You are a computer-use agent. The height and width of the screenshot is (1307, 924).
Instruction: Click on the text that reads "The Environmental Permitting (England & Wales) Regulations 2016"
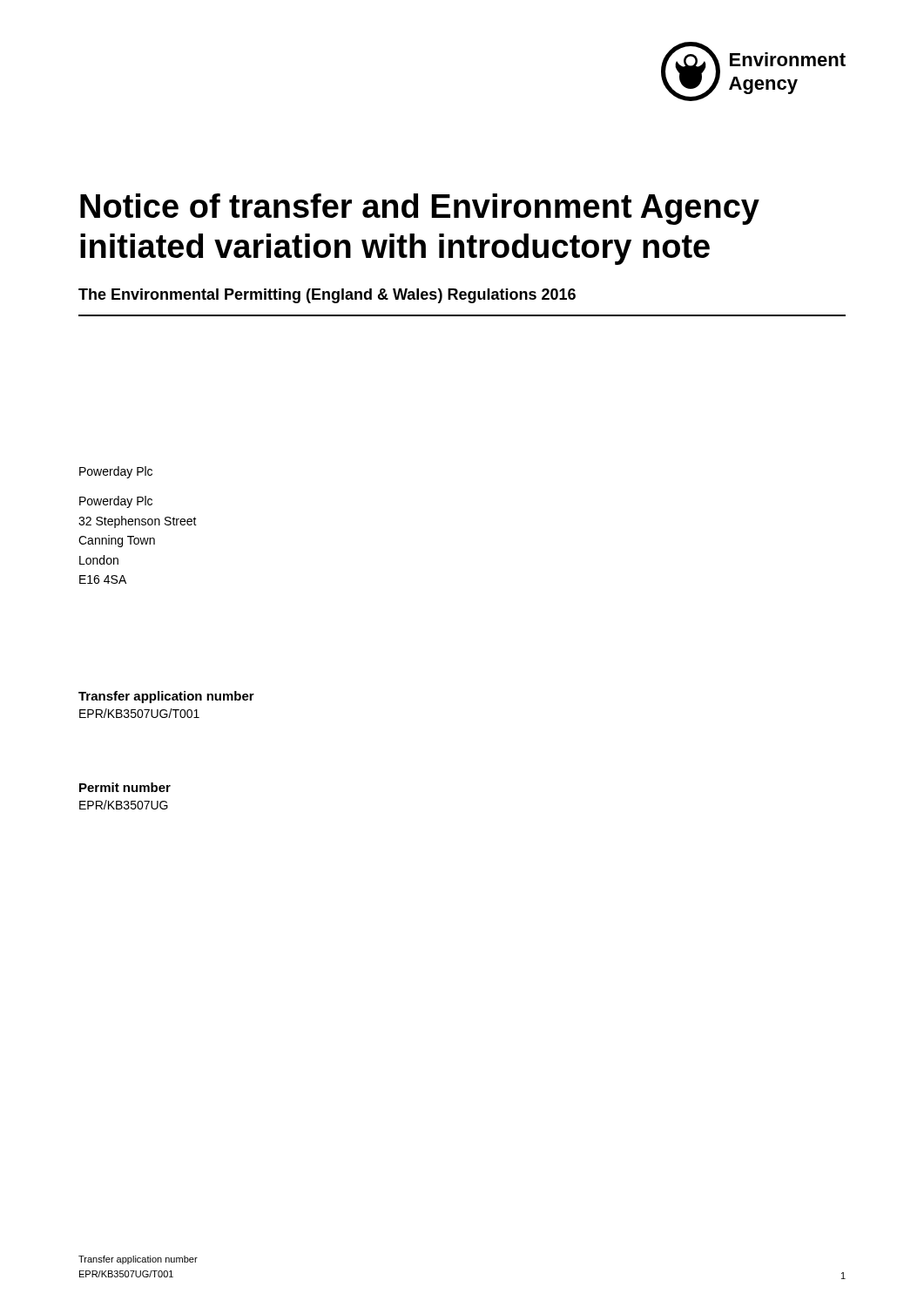click(327, 295)
